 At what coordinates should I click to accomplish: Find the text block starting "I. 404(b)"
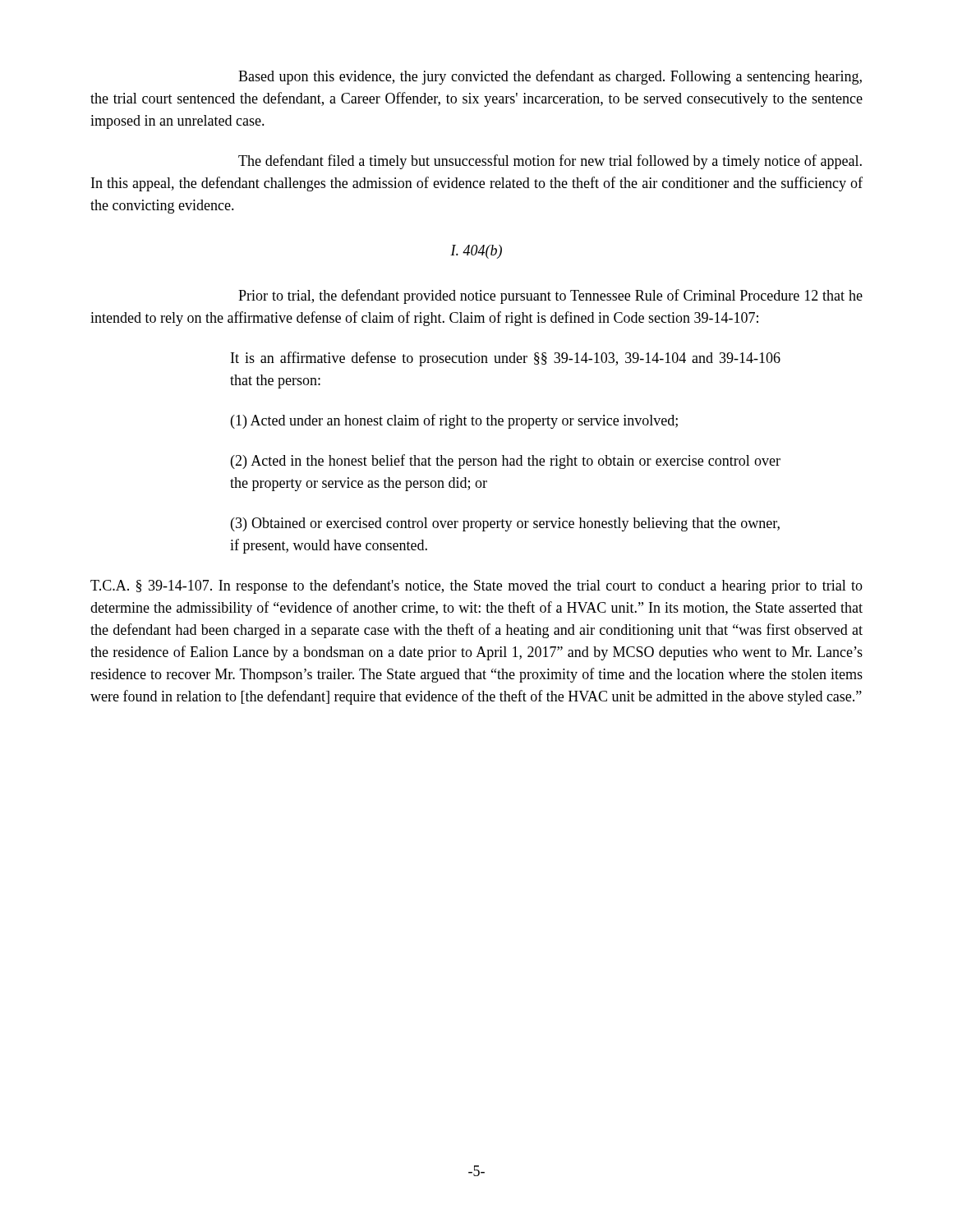476,251
